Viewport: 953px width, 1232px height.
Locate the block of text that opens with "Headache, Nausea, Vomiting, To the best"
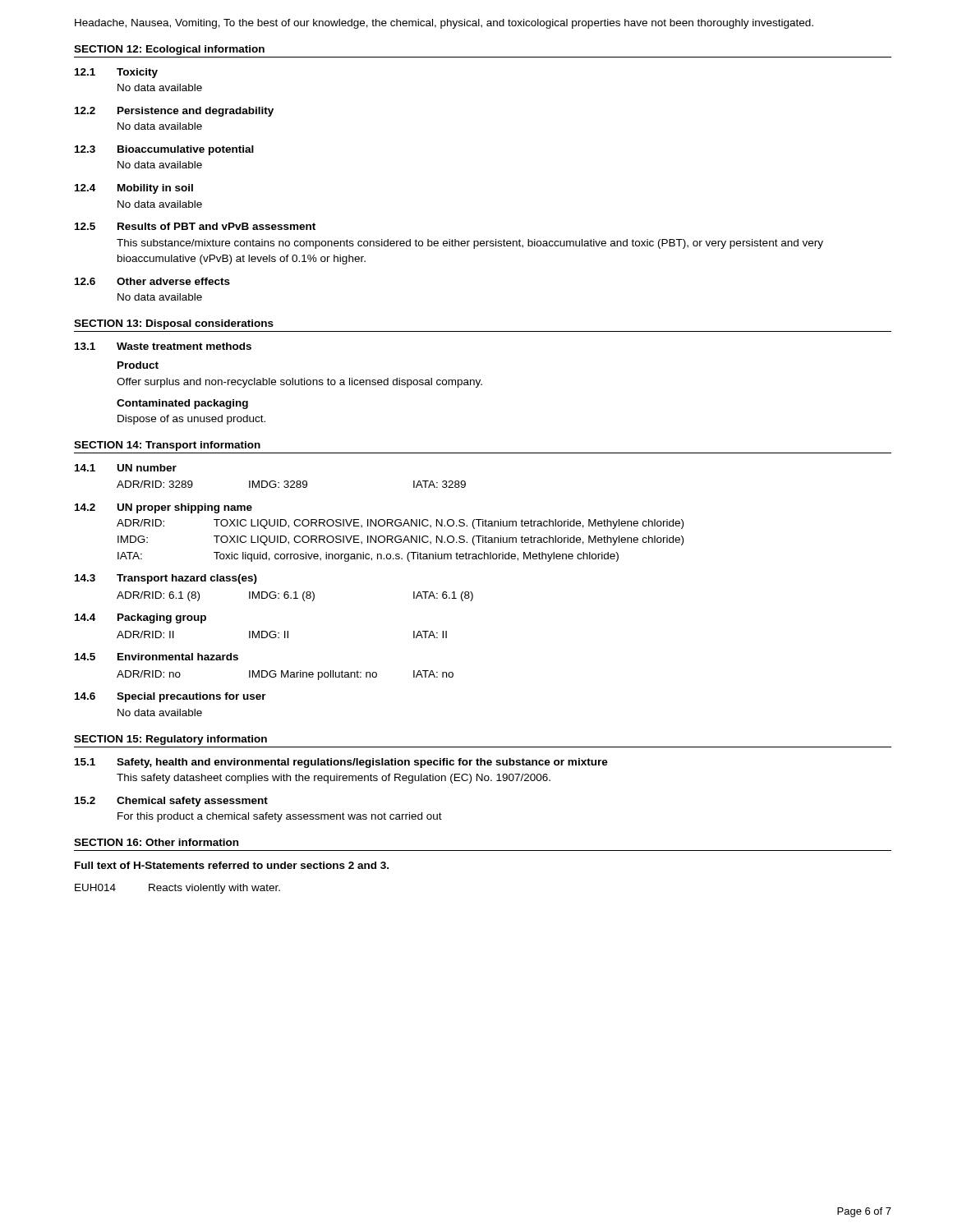[444, 23]
